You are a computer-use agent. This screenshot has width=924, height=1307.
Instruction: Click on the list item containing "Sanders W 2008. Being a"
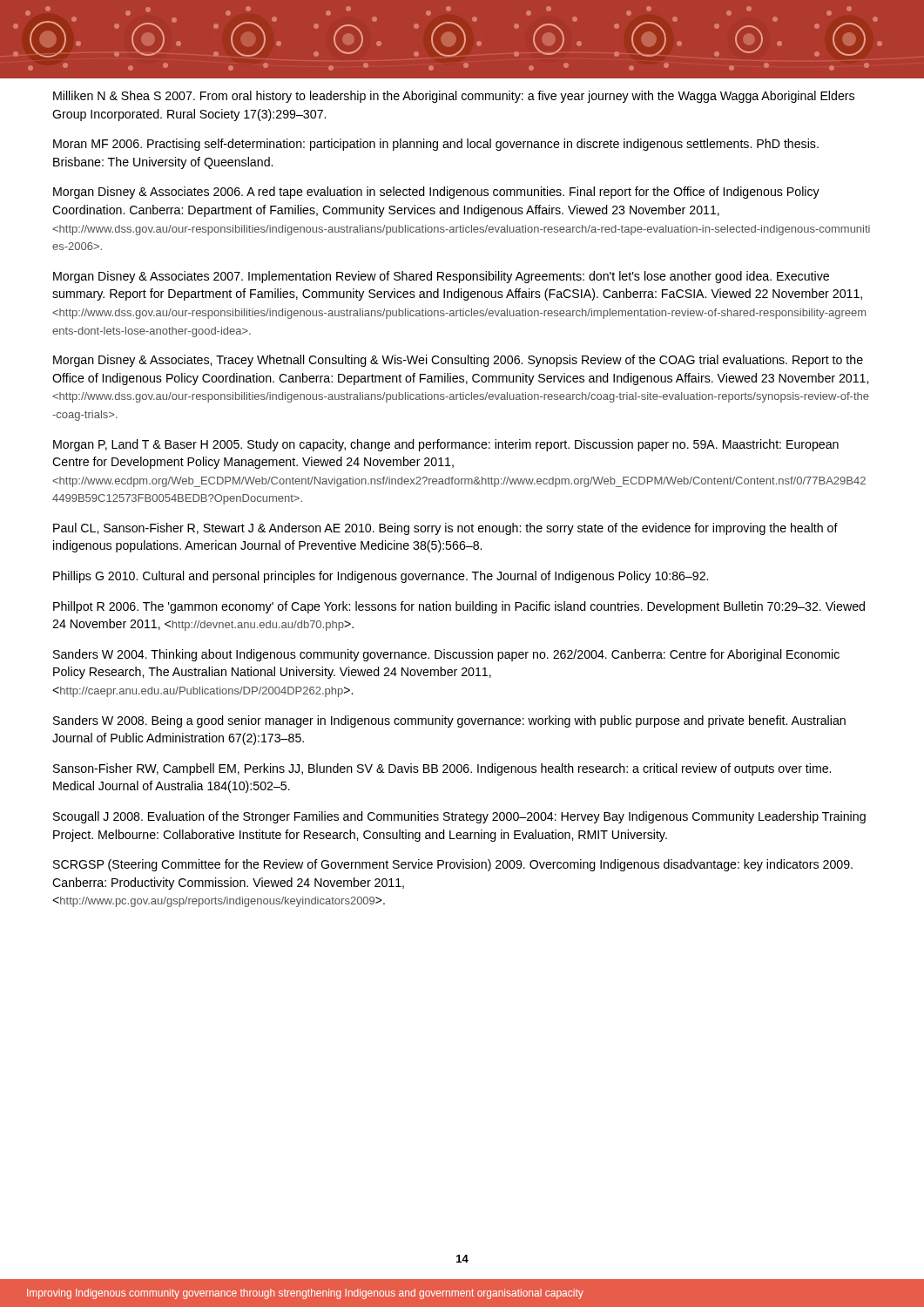point(449,729)
